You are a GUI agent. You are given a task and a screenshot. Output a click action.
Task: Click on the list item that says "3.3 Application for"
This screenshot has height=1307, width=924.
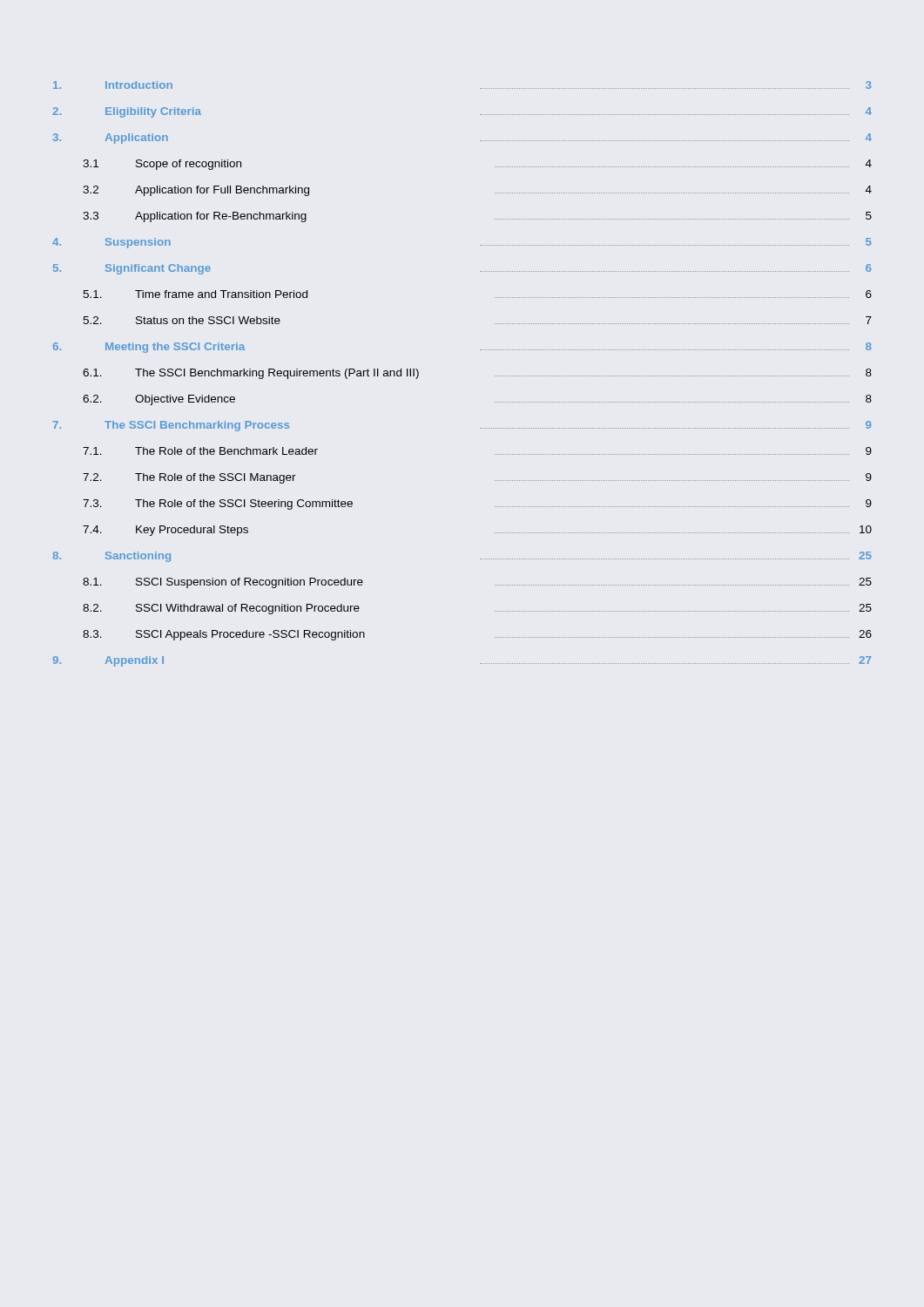click(x=224, y=217)
